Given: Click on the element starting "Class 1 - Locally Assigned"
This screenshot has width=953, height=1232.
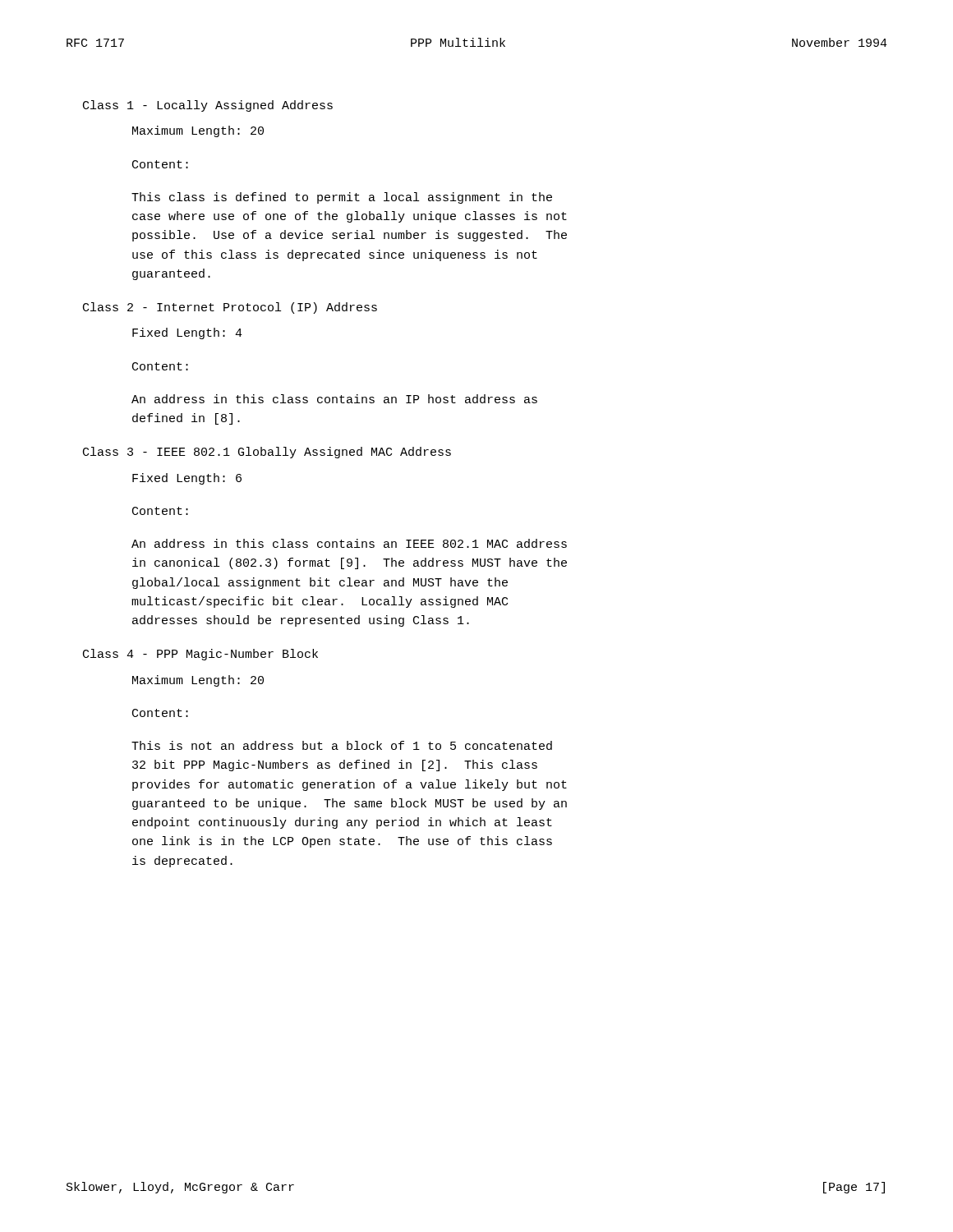Looking at the screenshot, I should [476, 191].
